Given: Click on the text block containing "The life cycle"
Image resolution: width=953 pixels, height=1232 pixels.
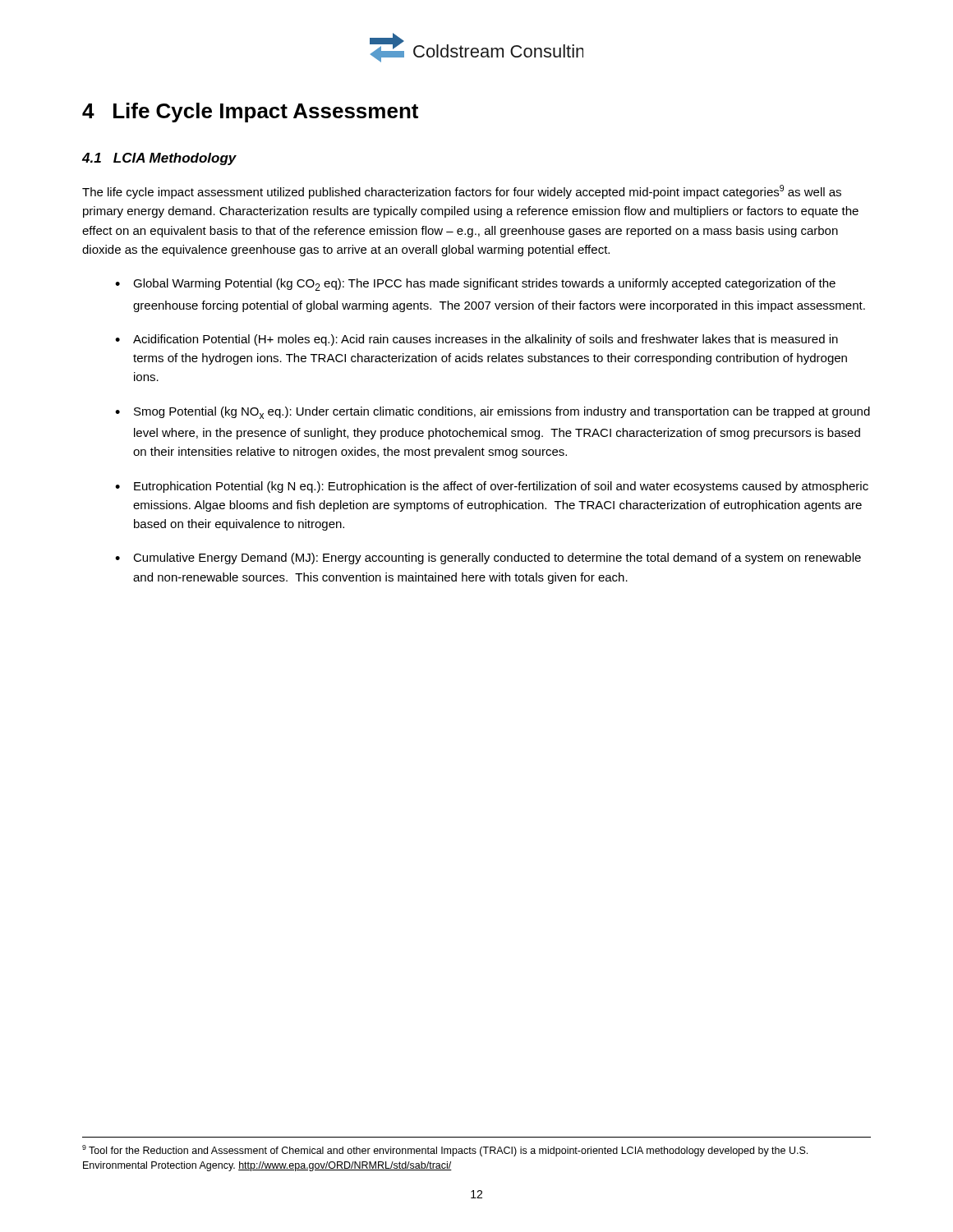Looking at the screenshot, I should pos(471,220).
